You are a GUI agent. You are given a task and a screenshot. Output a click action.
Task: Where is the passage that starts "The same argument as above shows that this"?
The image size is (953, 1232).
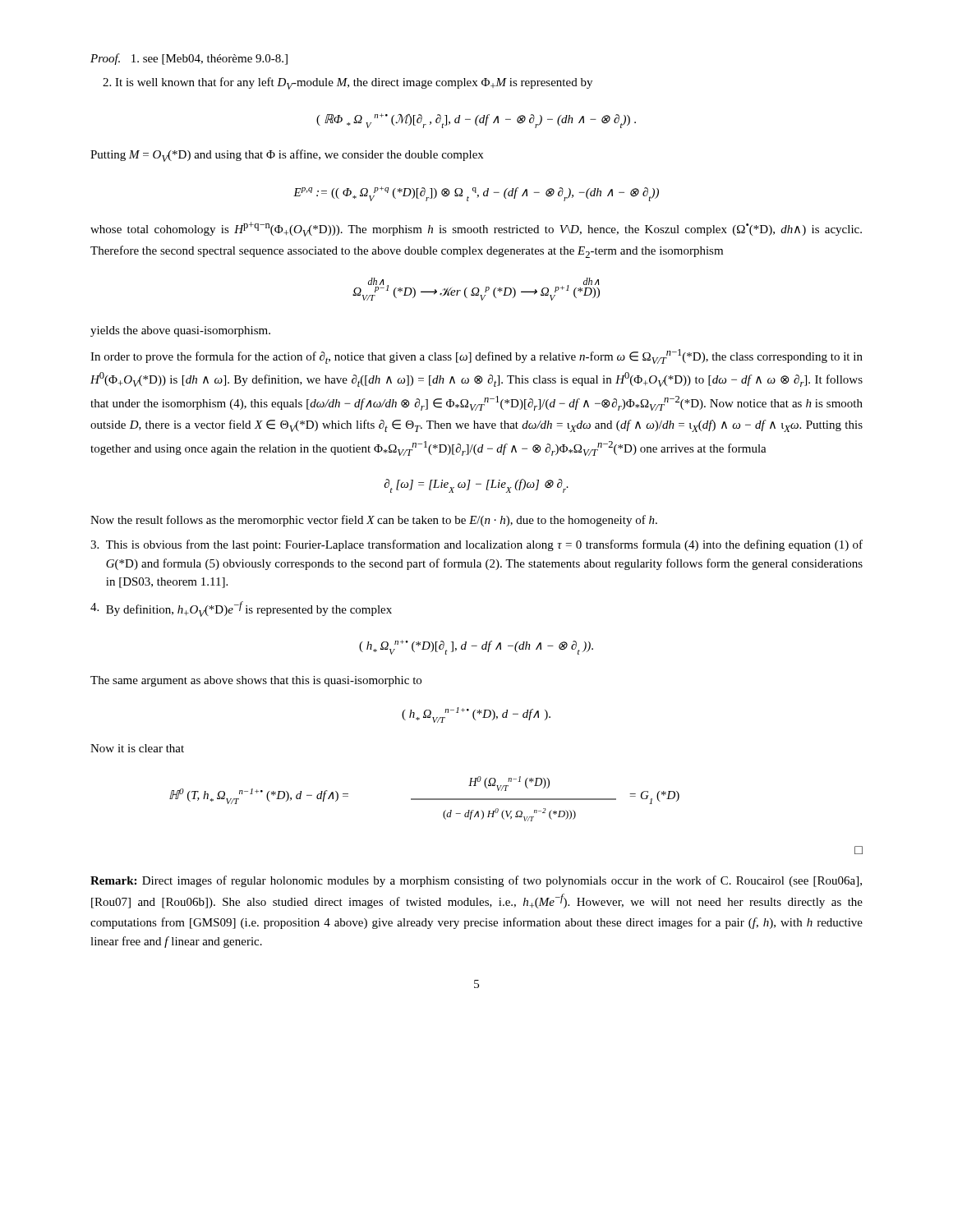[x=256, y=680]
